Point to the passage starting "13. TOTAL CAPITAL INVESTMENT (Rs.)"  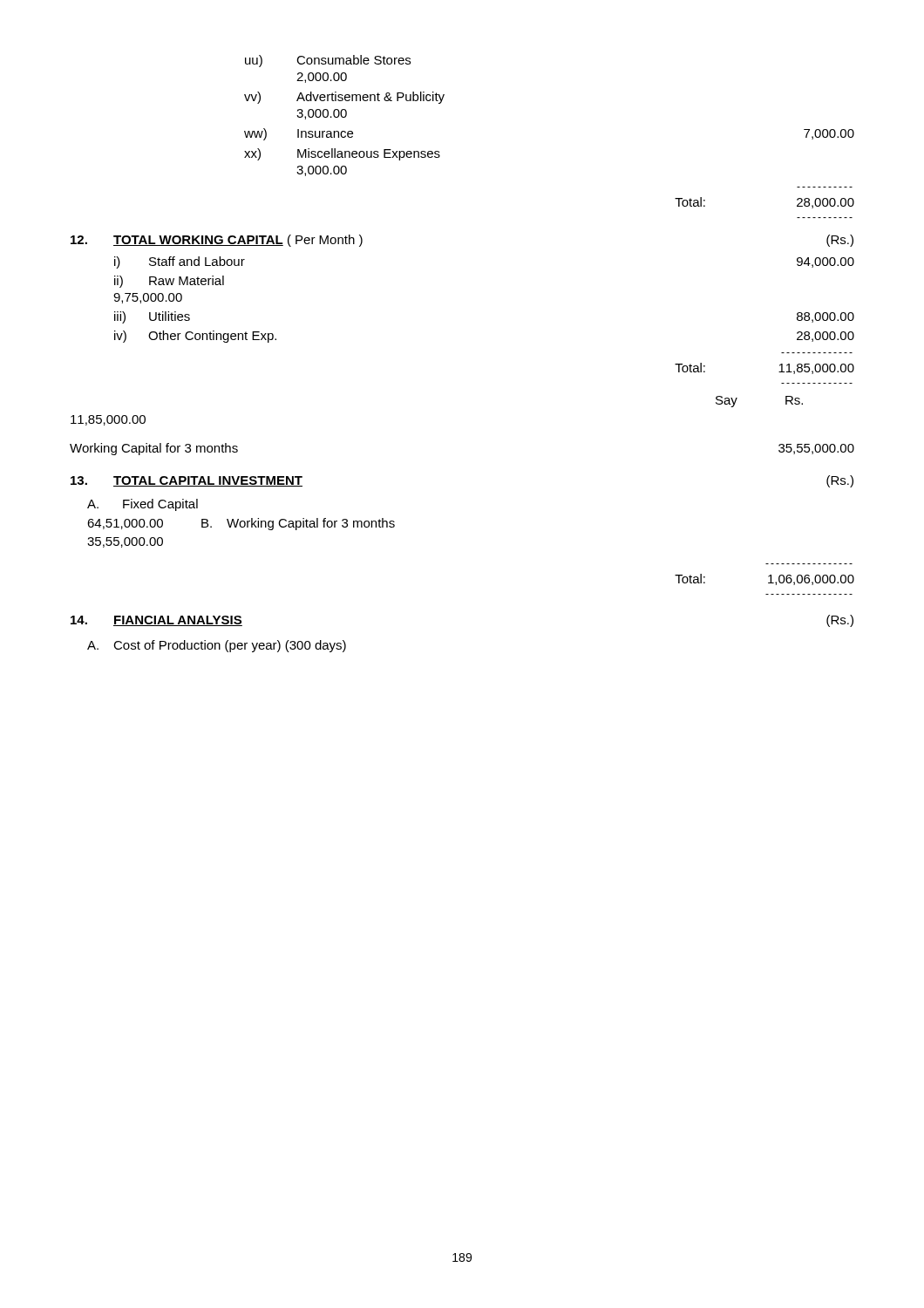tap(208, 481)
